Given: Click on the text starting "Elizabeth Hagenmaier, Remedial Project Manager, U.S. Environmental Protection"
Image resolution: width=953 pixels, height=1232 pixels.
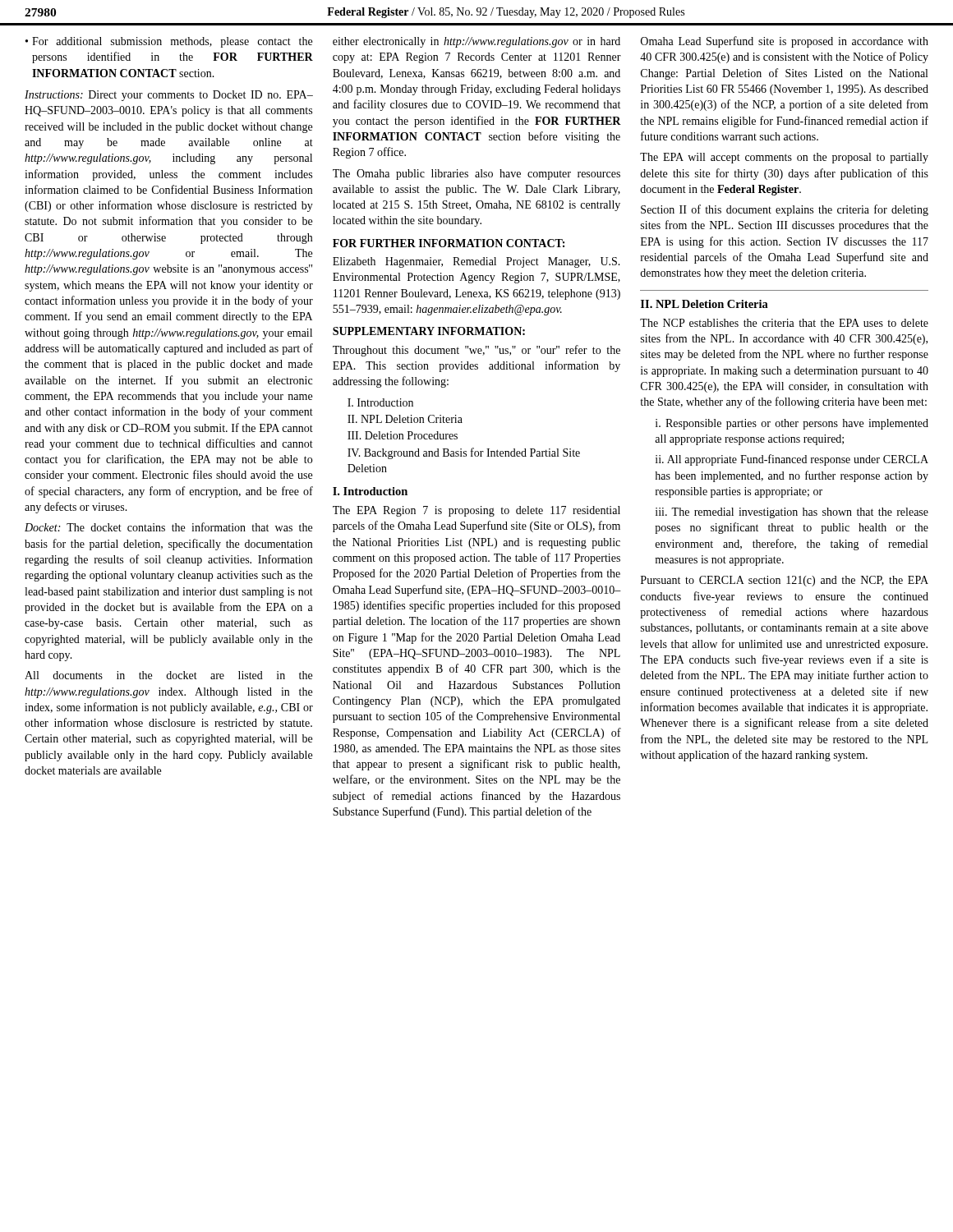Looking at the screenshot, I should point(477,286).
